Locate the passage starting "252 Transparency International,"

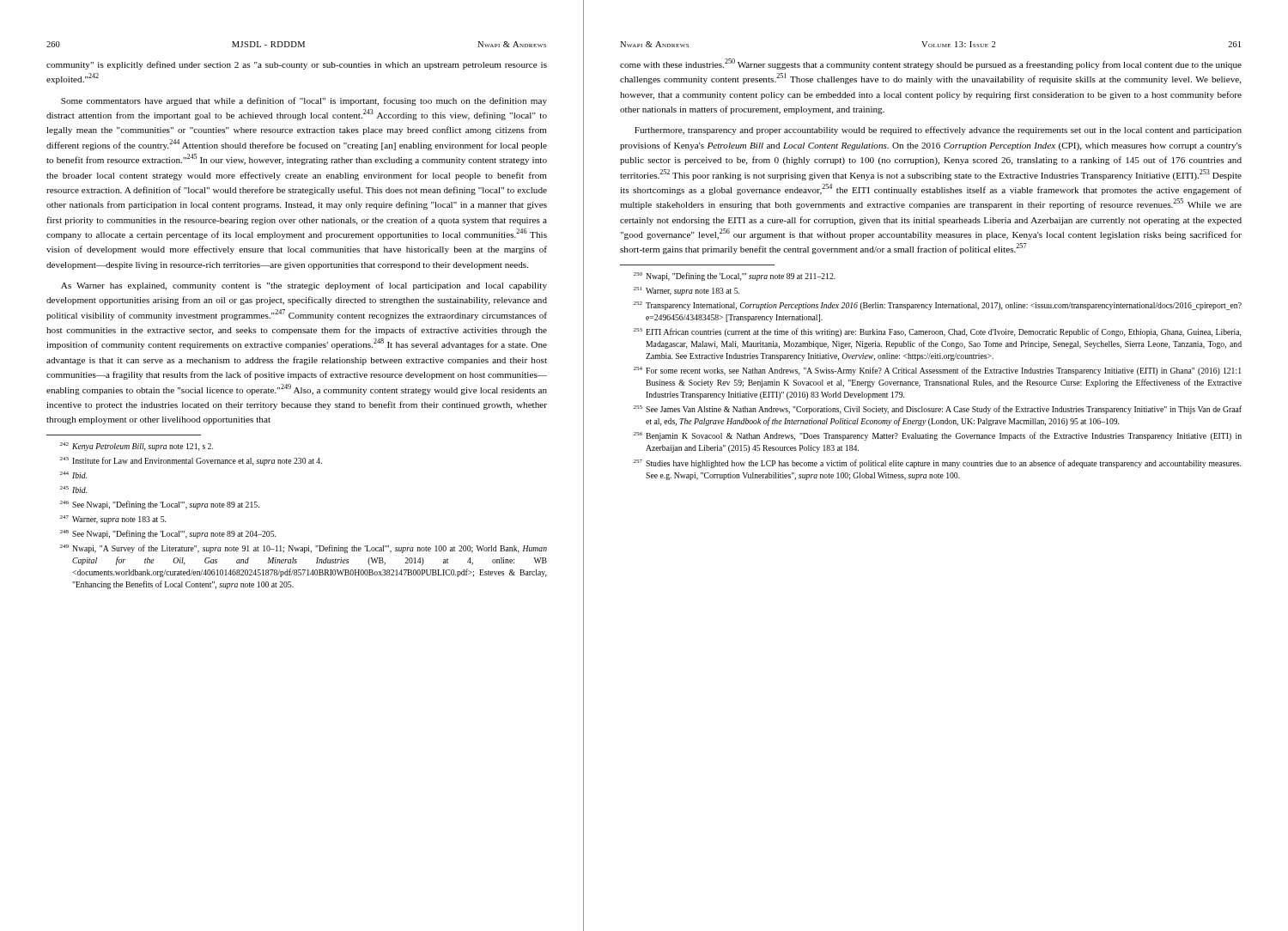click(931, 312)
